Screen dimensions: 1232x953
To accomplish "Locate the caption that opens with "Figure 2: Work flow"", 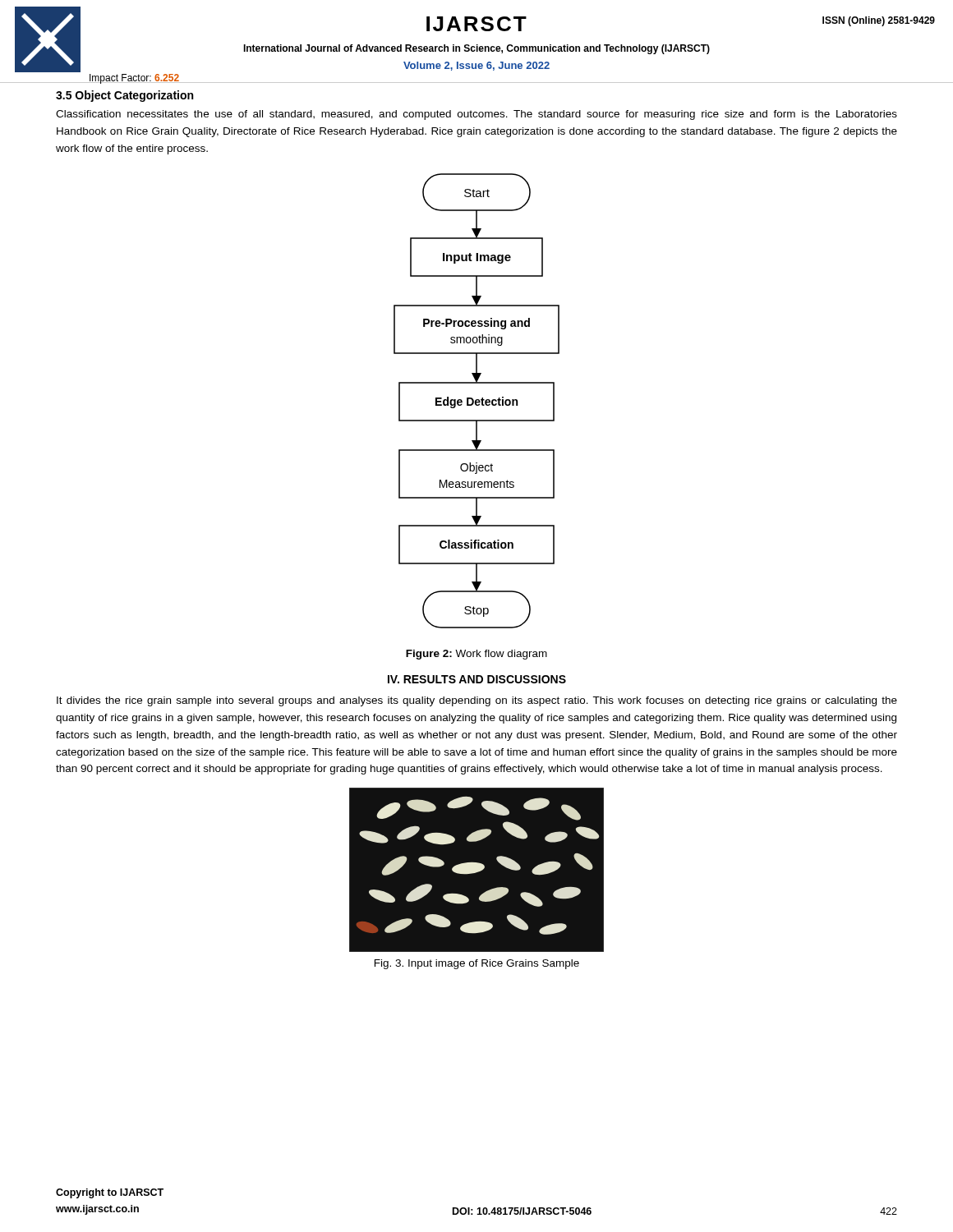I will [476, 653].
